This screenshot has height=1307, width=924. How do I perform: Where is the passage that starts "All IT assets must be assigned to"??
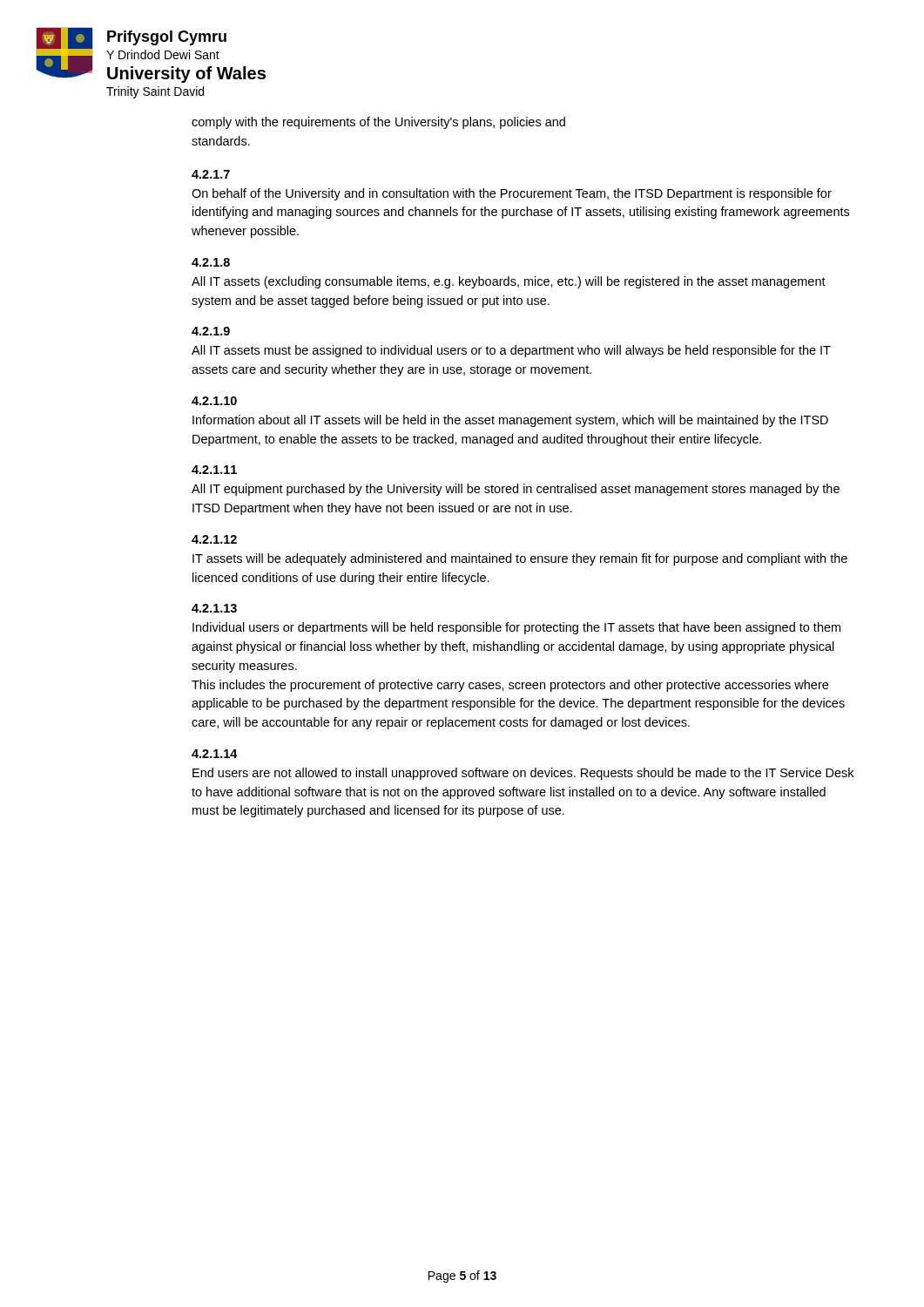(x=511, y=360)
